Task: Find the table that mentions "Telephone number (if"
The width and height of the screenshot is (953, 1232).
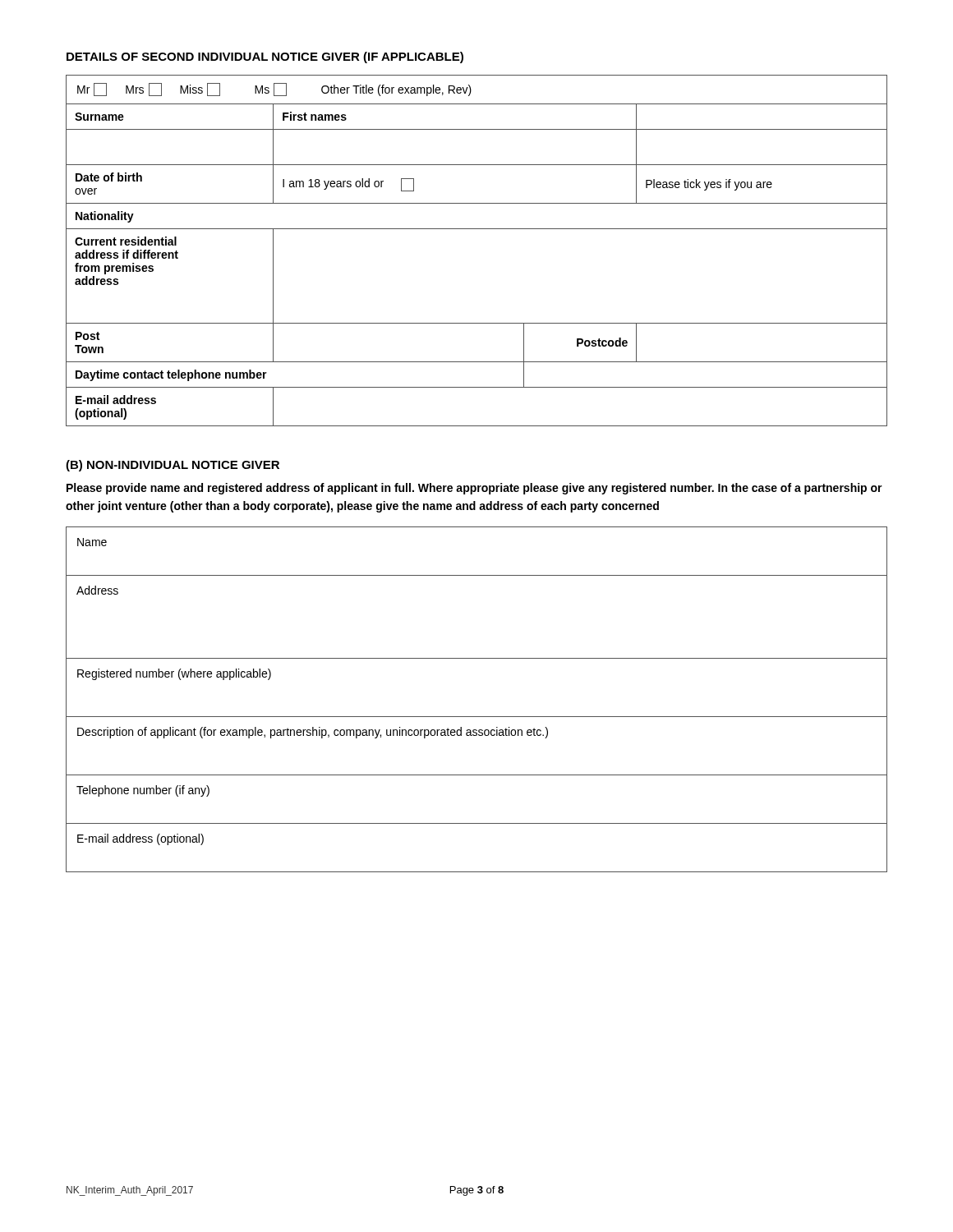Action: click(x=476, y=700)
